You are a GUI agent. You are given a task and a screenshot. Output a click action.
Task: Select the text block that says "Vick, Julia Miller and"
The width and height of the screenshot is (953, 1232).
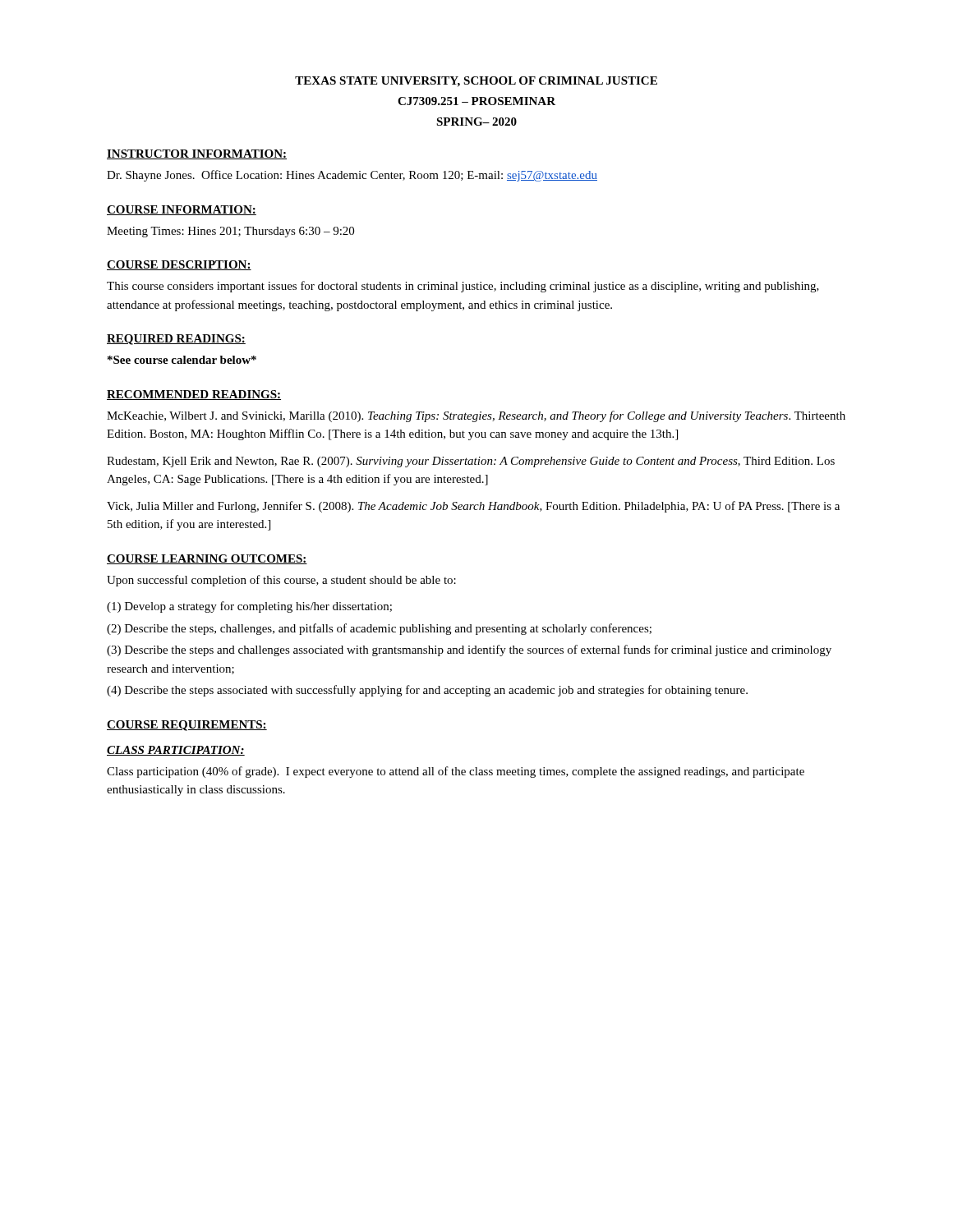[473, 515]
